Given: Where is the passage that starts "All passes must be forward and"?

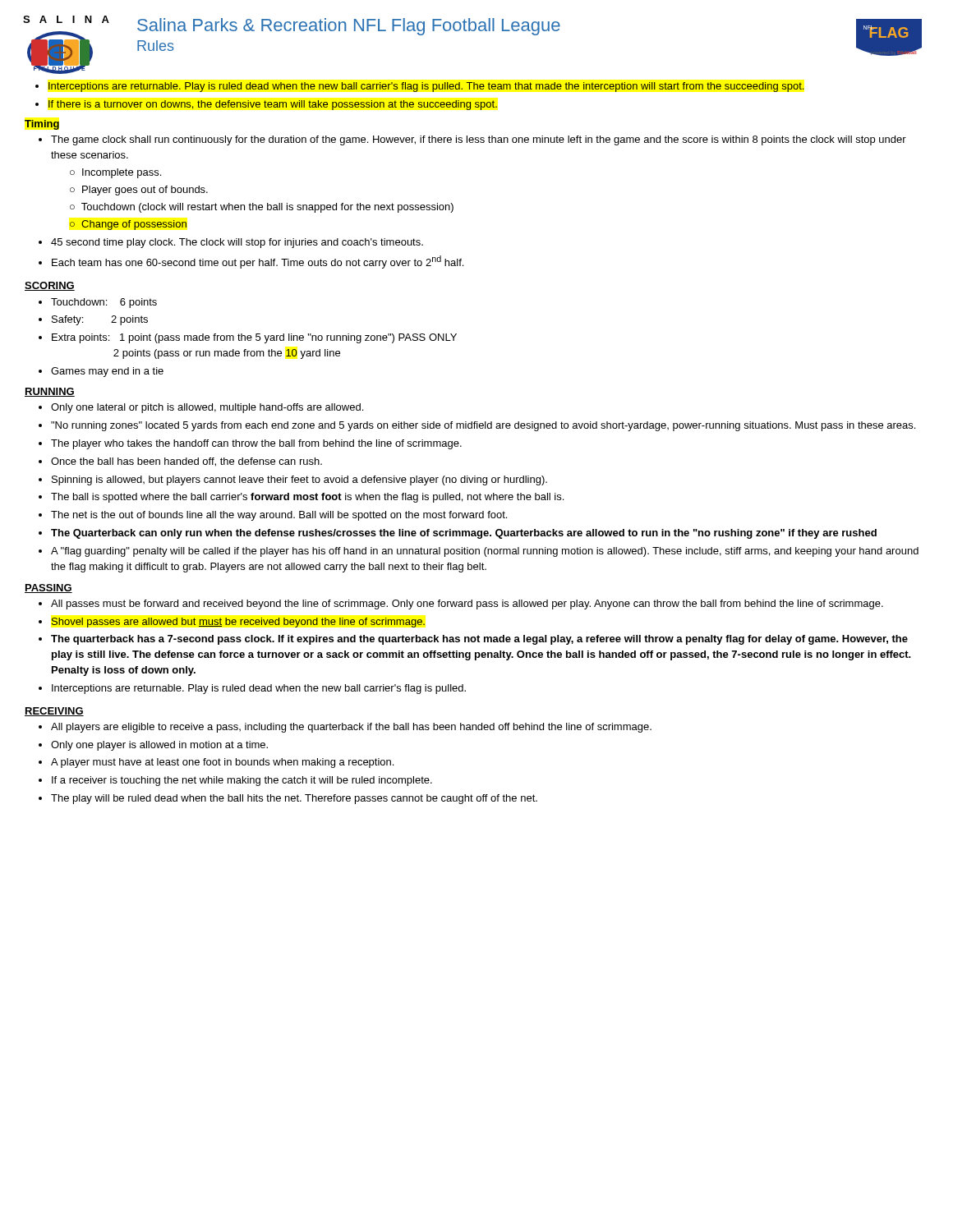Looking at the screenshot, I should click(x=467, y=603).
